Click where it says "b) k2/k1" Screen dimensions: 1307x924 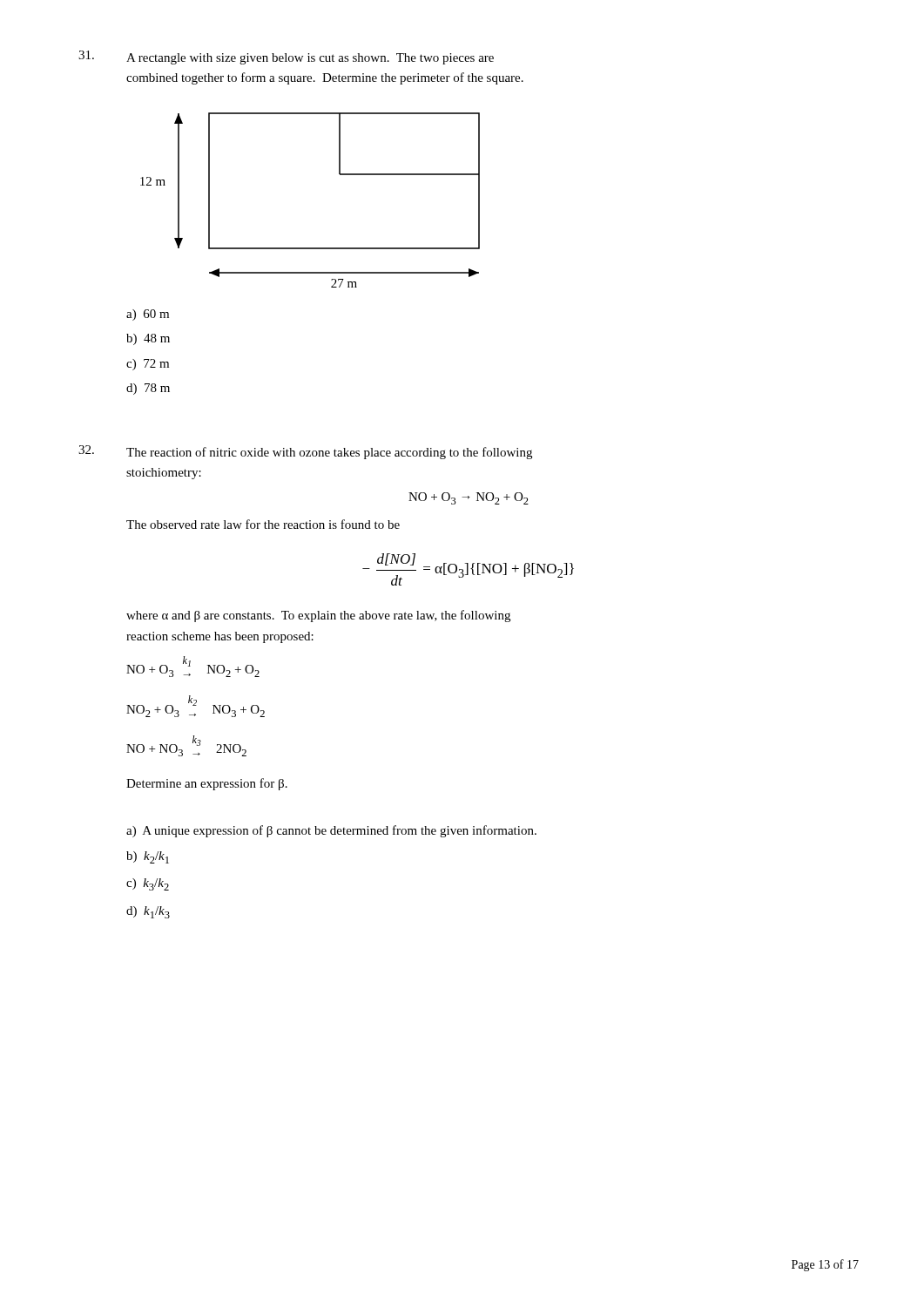coord(148,857)
